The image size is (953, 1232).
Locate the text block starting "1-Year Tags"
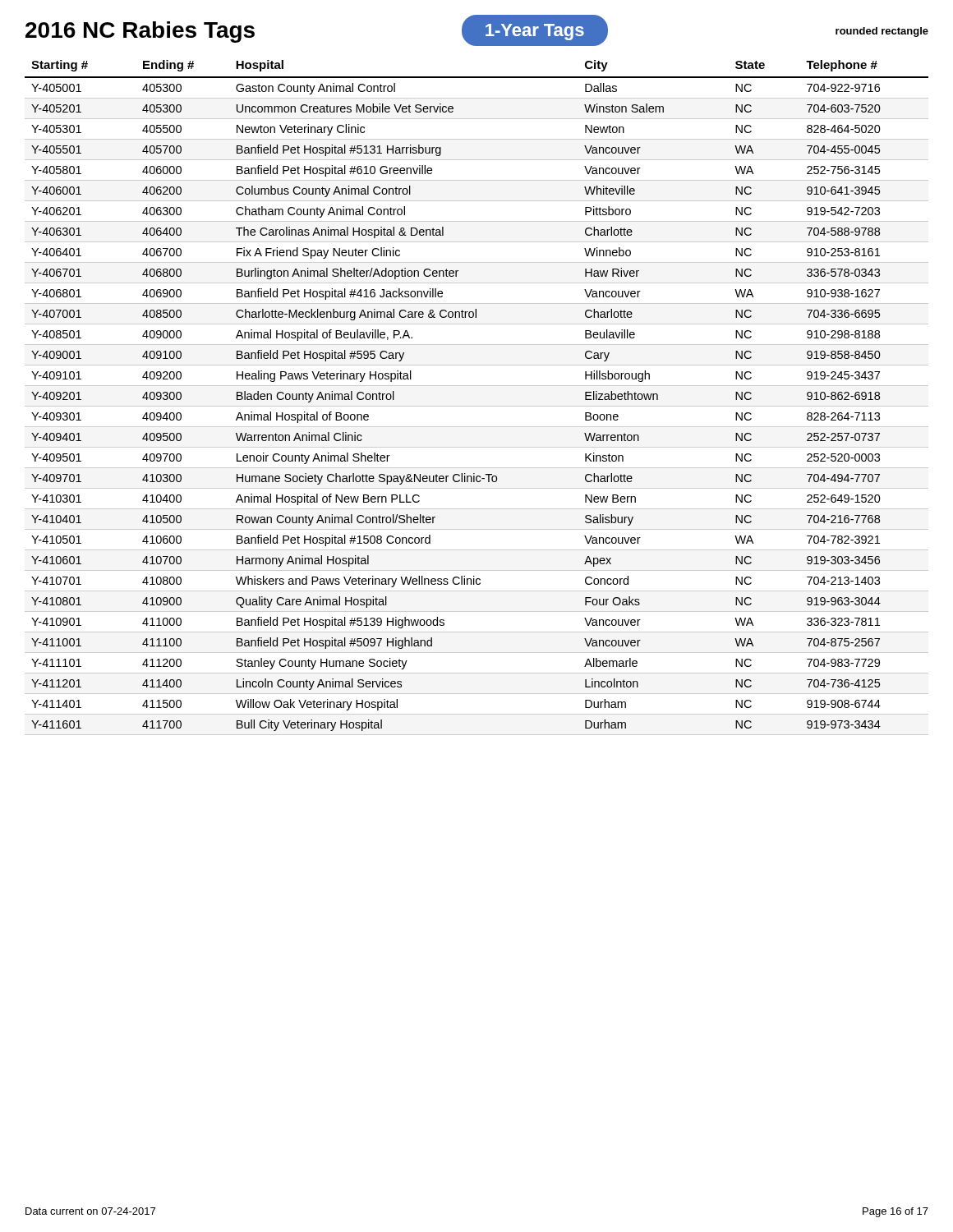point(534,30)
